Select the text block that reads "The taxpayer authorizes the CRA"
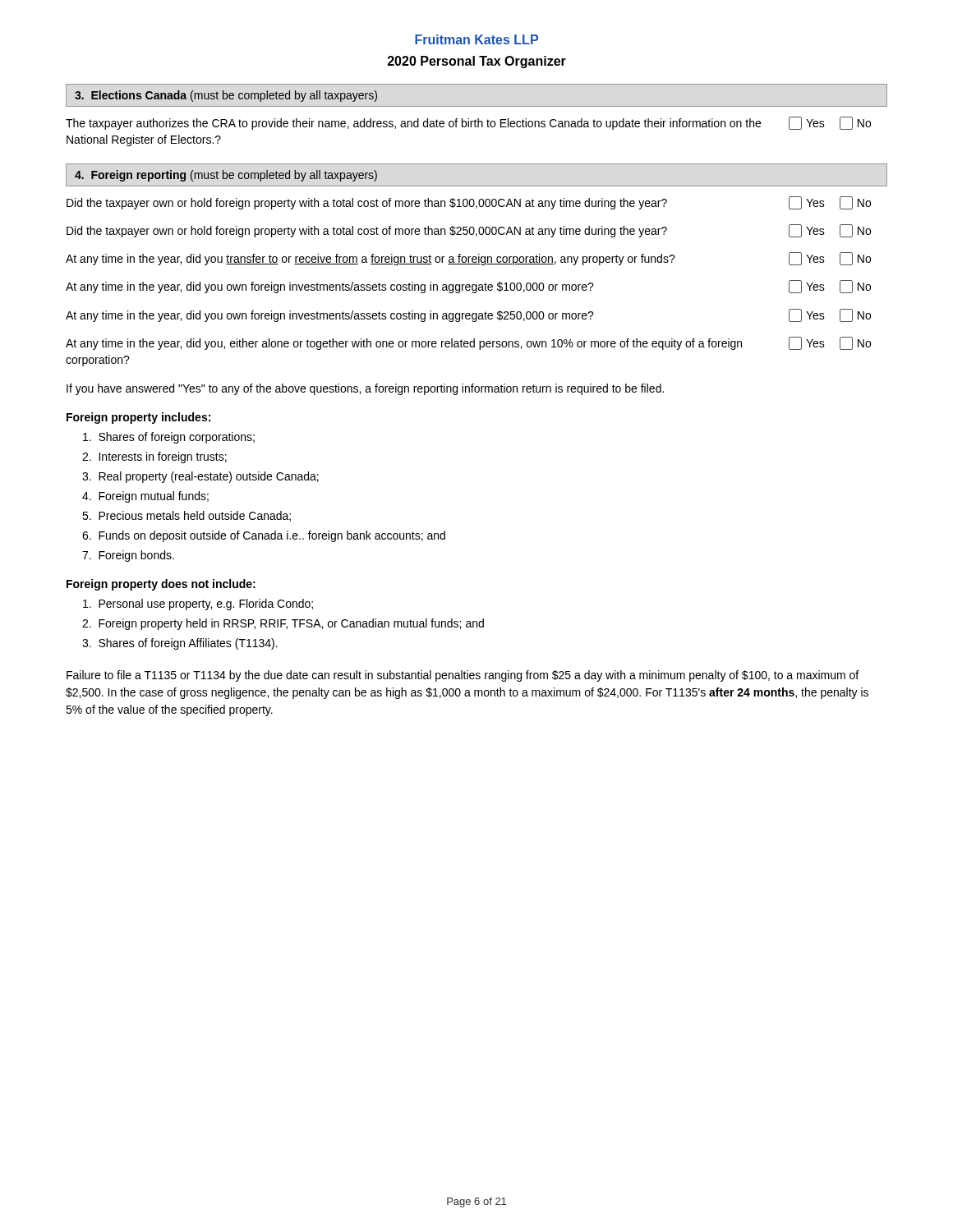Image resolution: width=953 pixels, height=1232 pixels. click(x=476, y=132)
